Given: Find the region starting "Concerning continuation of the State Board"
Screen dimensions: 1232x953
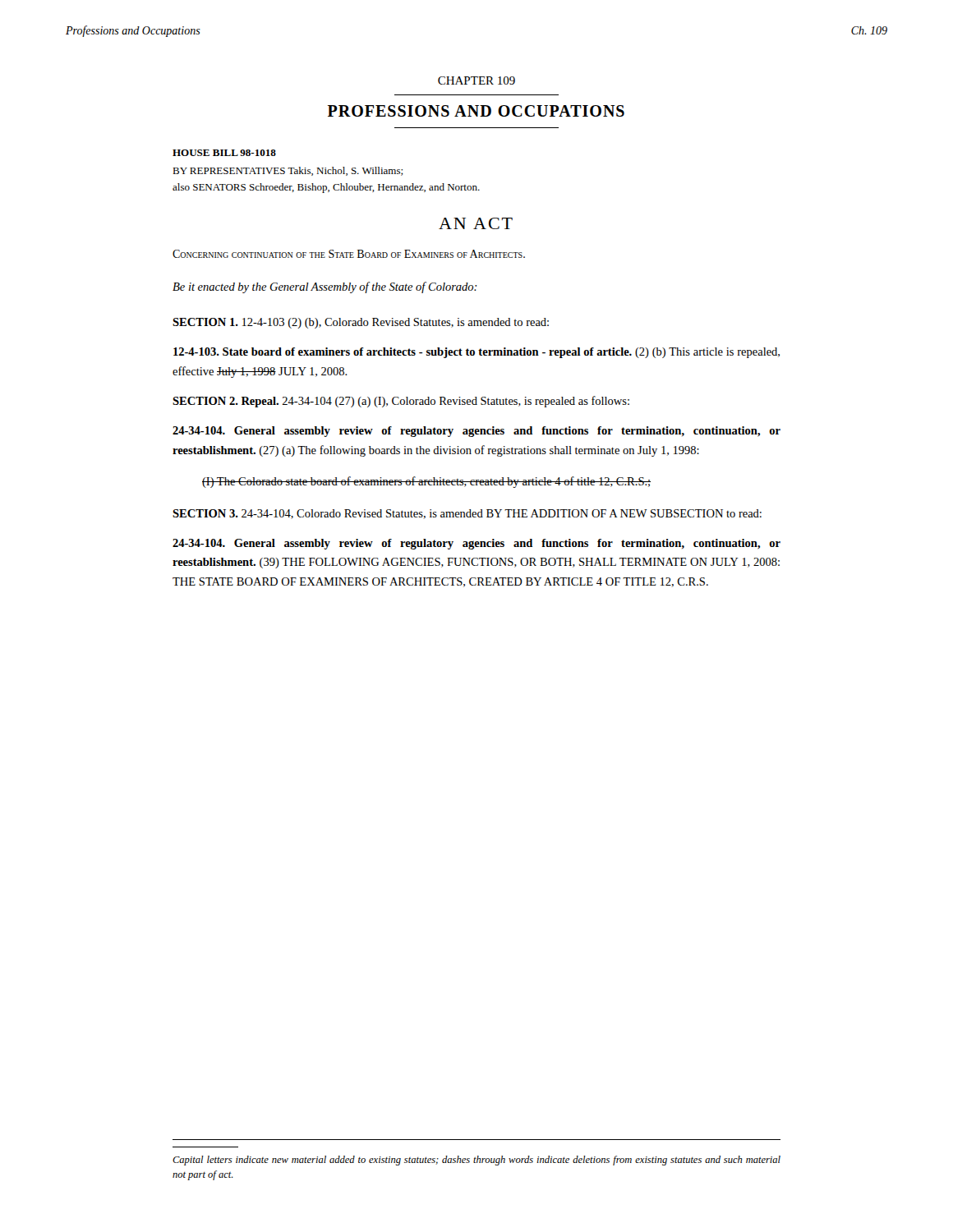Looking at the screenshot, I should pos(349,254).
